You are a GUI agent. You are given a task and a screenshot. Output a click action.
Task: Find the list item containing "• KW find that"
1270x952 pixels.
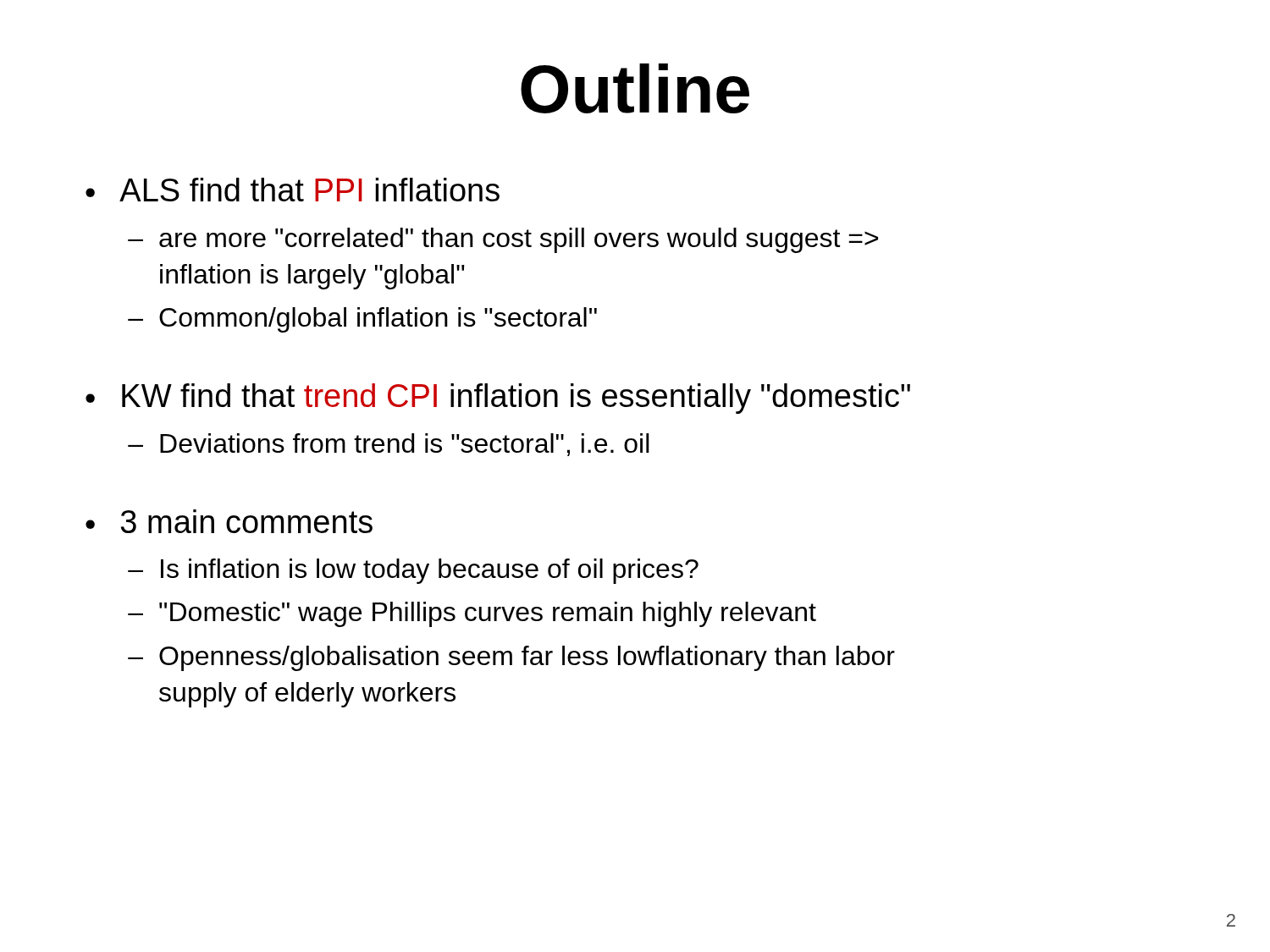635,423
